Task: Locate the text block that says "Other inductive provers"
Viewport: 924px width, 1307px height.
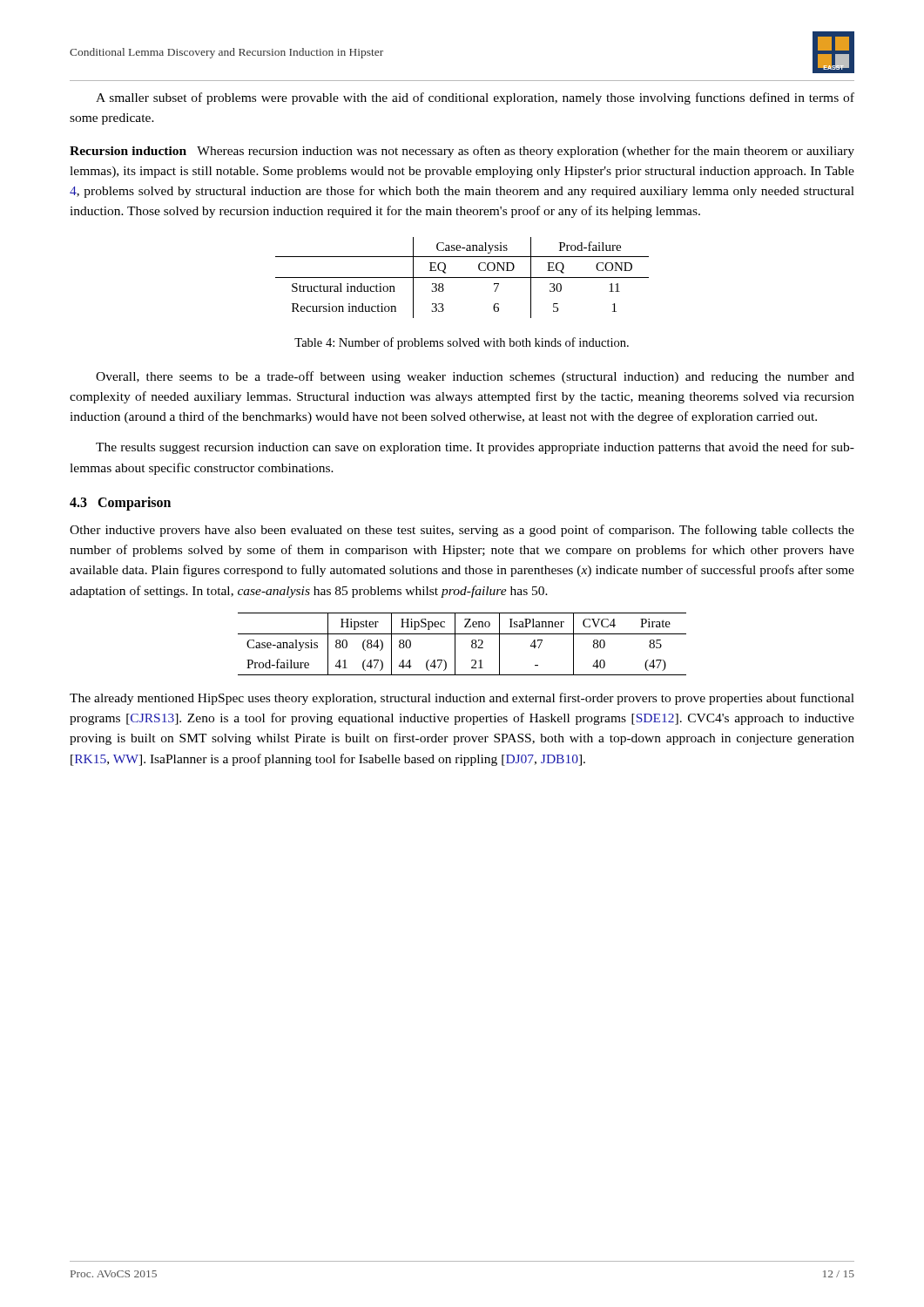Action: (462, 560)
